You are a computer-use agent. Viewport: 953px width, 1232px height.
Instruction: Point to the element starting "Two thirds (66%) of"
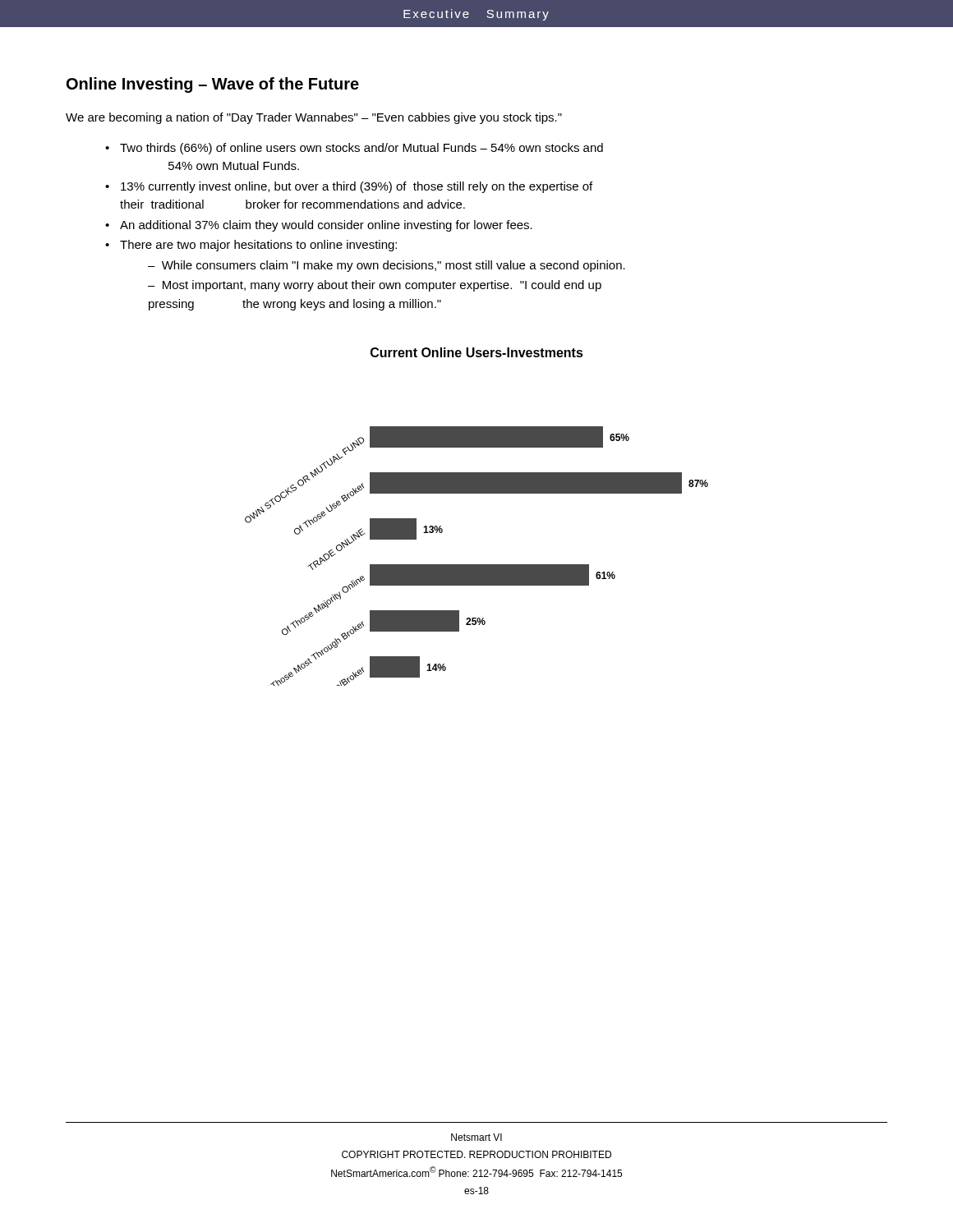point(362,156)
